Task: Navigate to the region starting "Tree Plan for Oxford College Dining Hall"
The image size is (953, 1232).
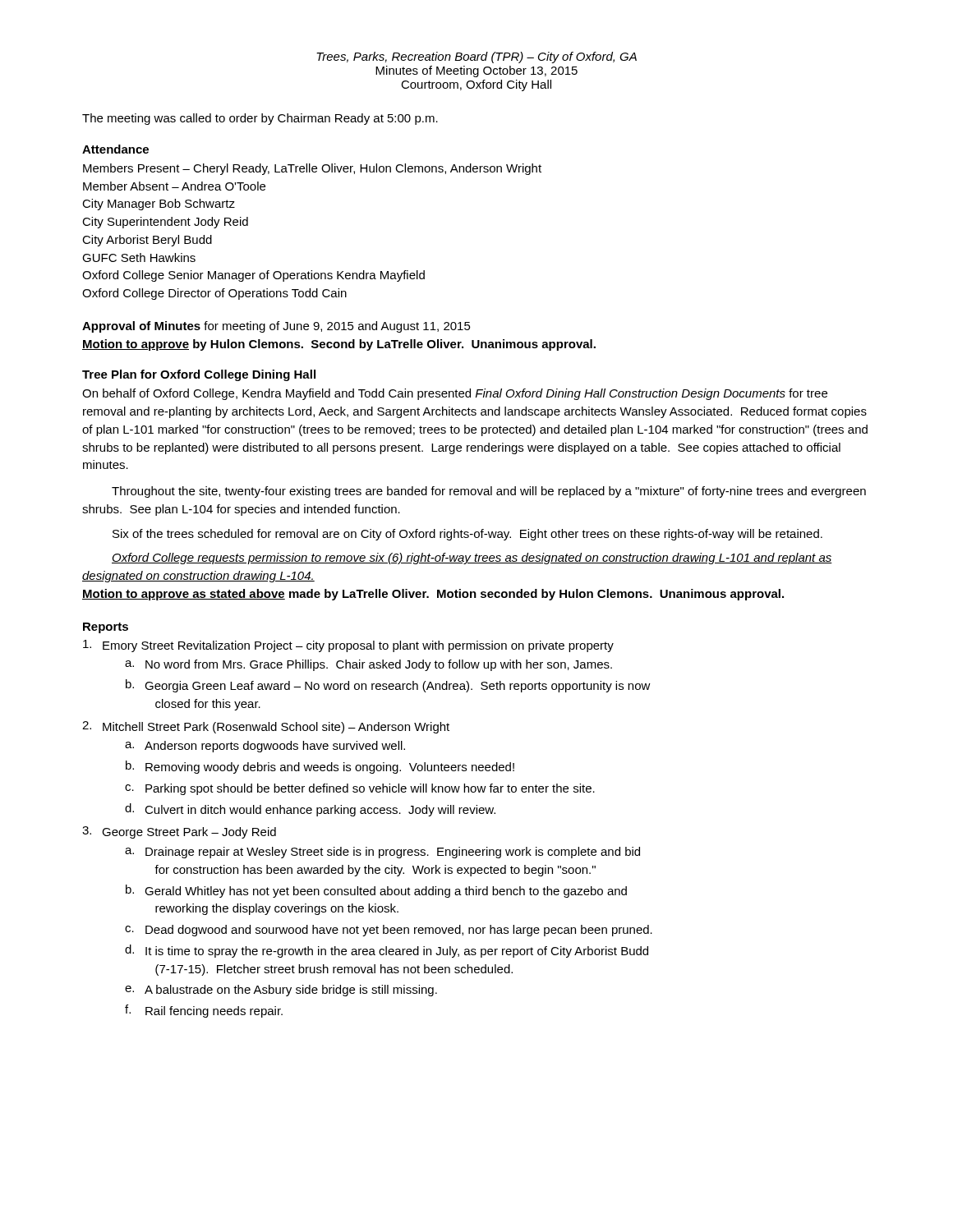Action: 199,374
